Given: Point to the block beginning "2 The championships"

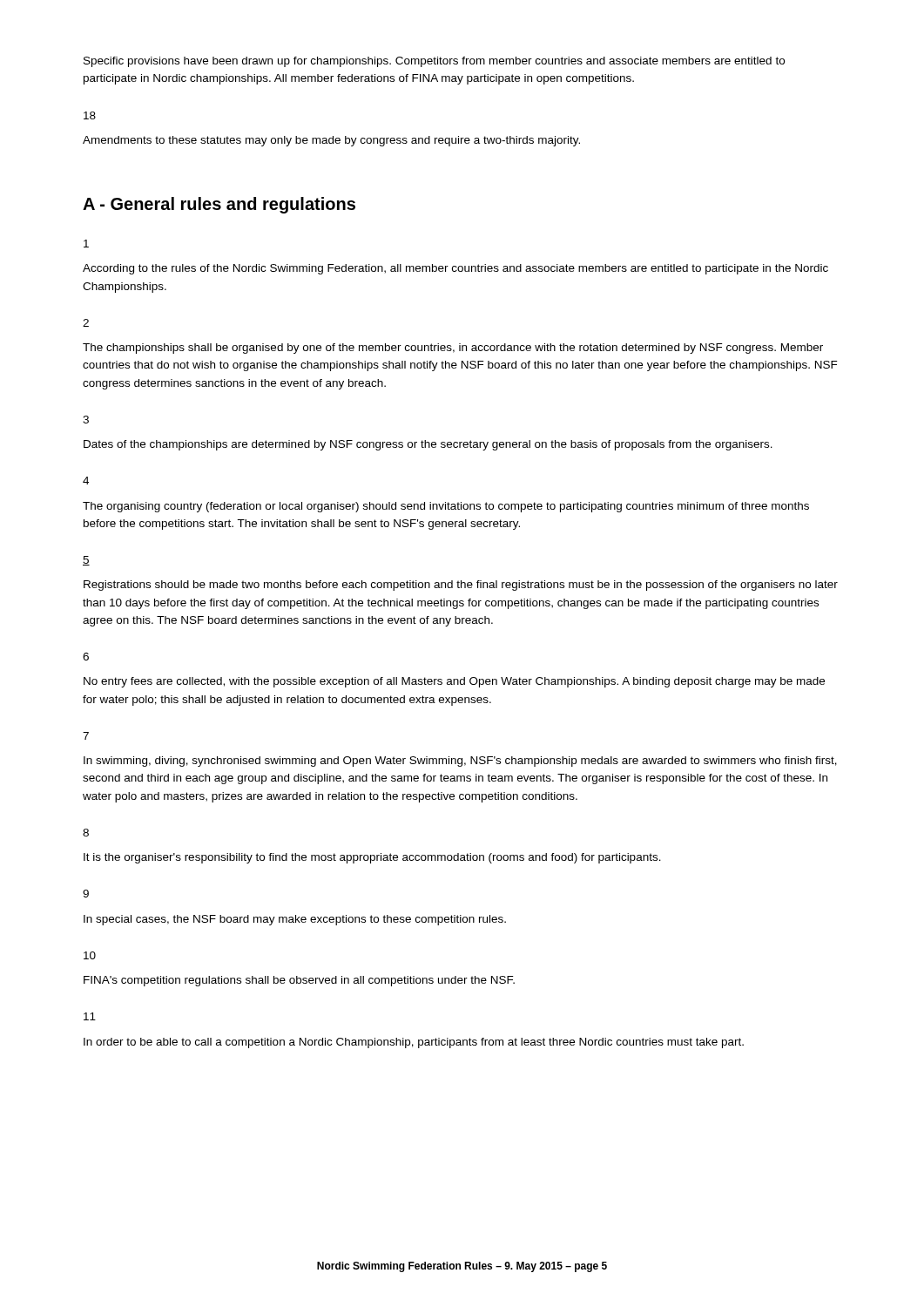Looking at the screenshot, I should tap(462, 353).
